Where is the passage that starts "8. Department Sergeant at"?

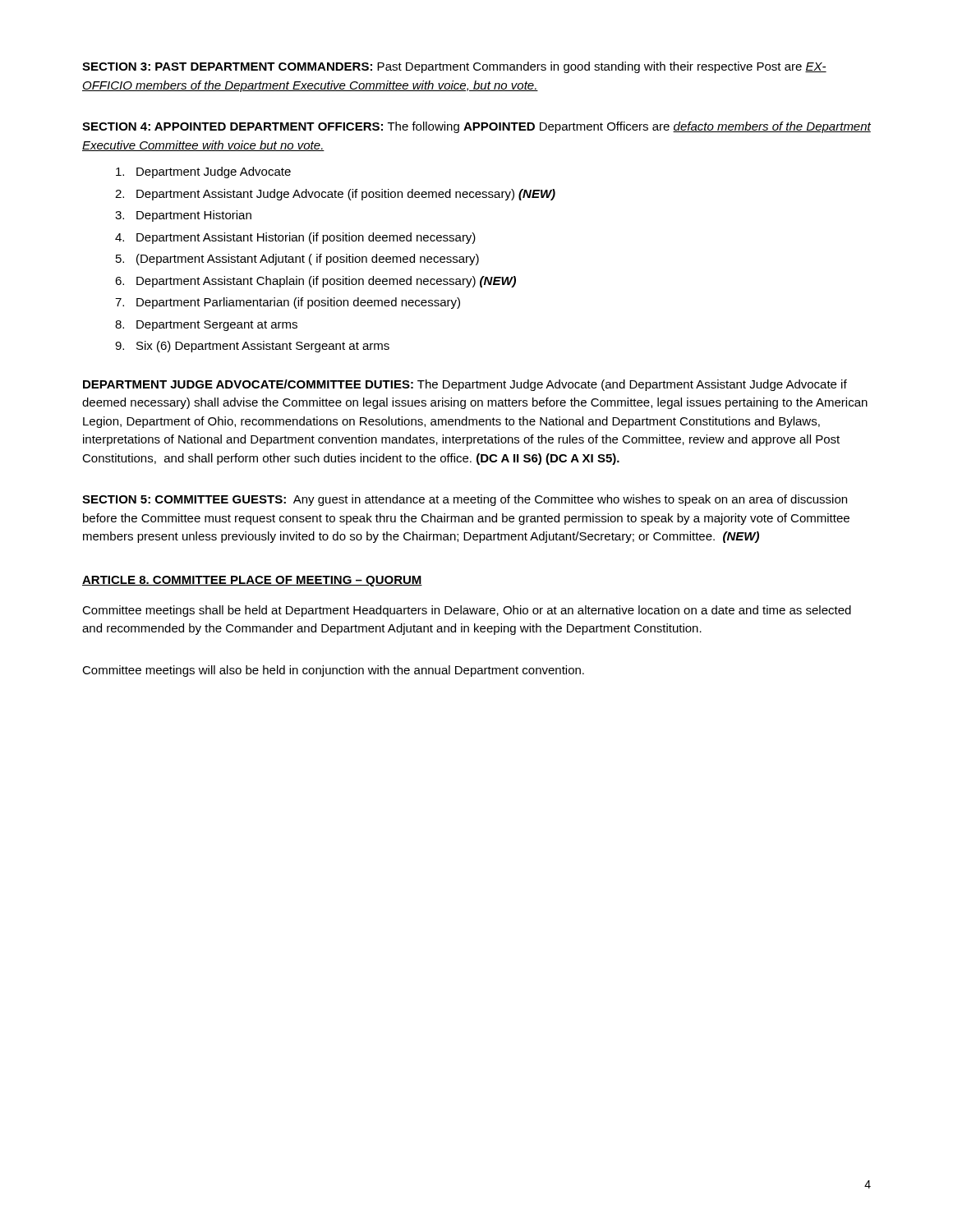(x=206, y=324)
